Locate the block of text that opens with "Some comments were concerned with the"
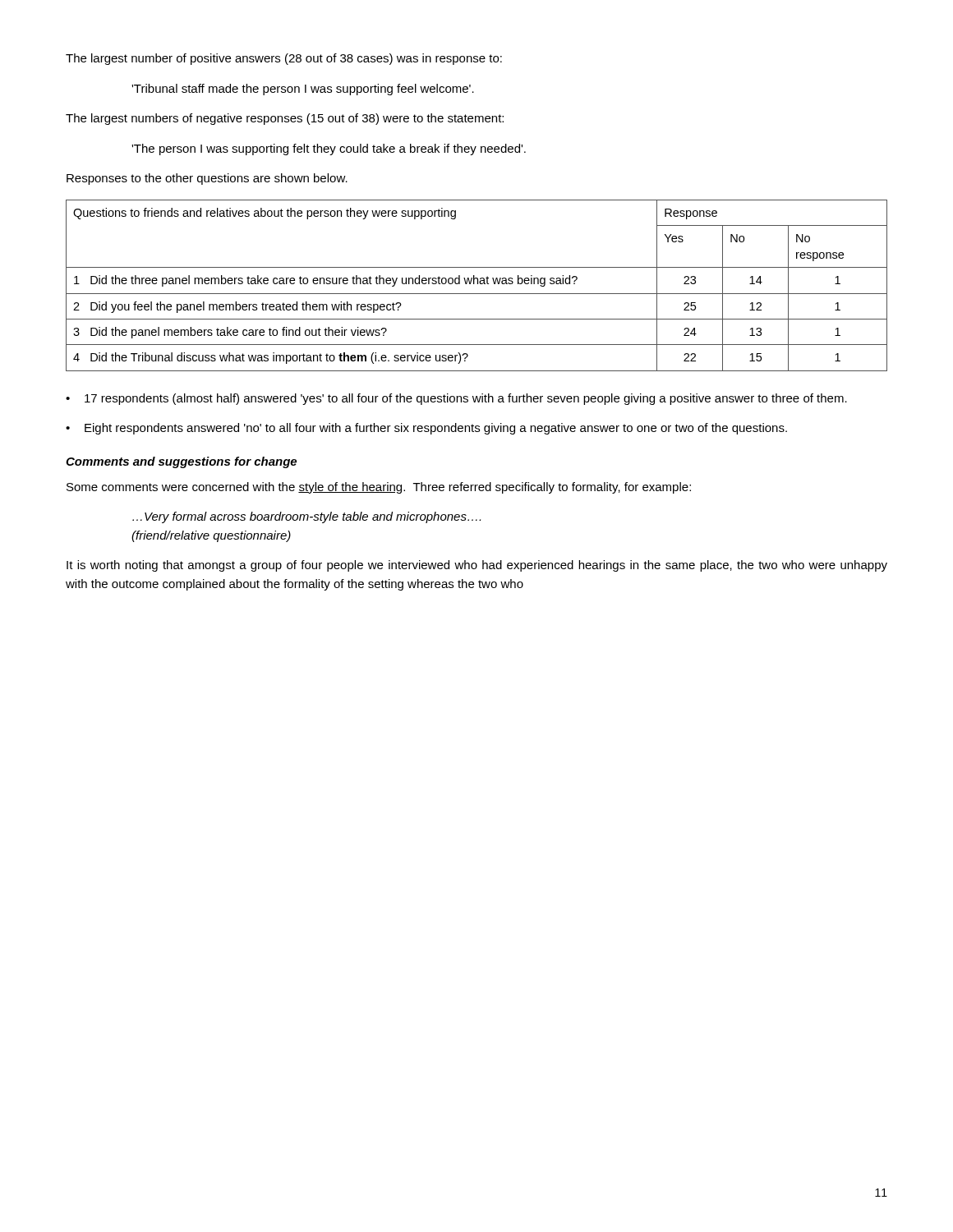The height and width of the screenshot is (1232, 953). click(x=379, y=486)
